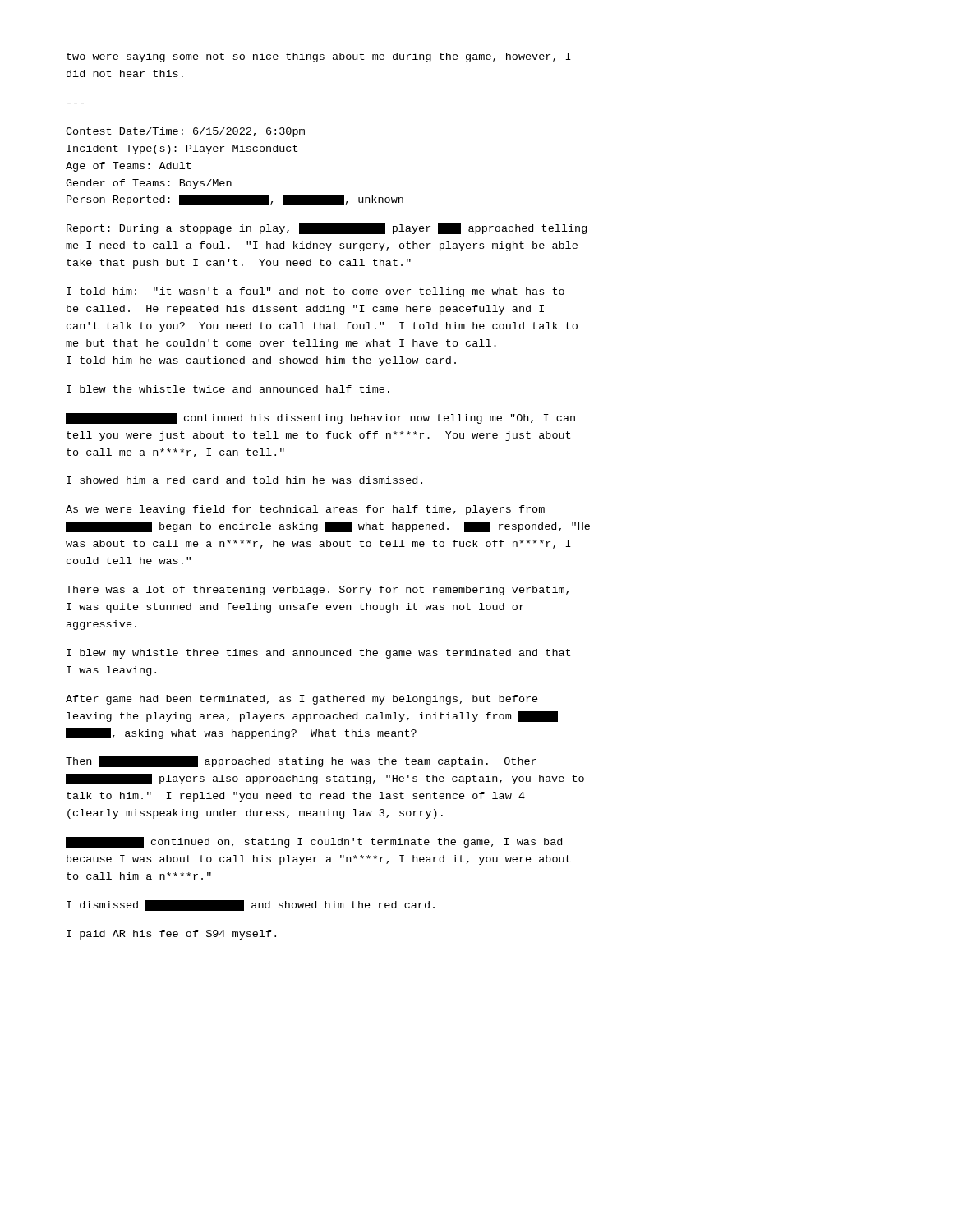Point to the block beginning "As we were"
Image resolution: width=953 pixels, height=1232 pixels.
328,536
